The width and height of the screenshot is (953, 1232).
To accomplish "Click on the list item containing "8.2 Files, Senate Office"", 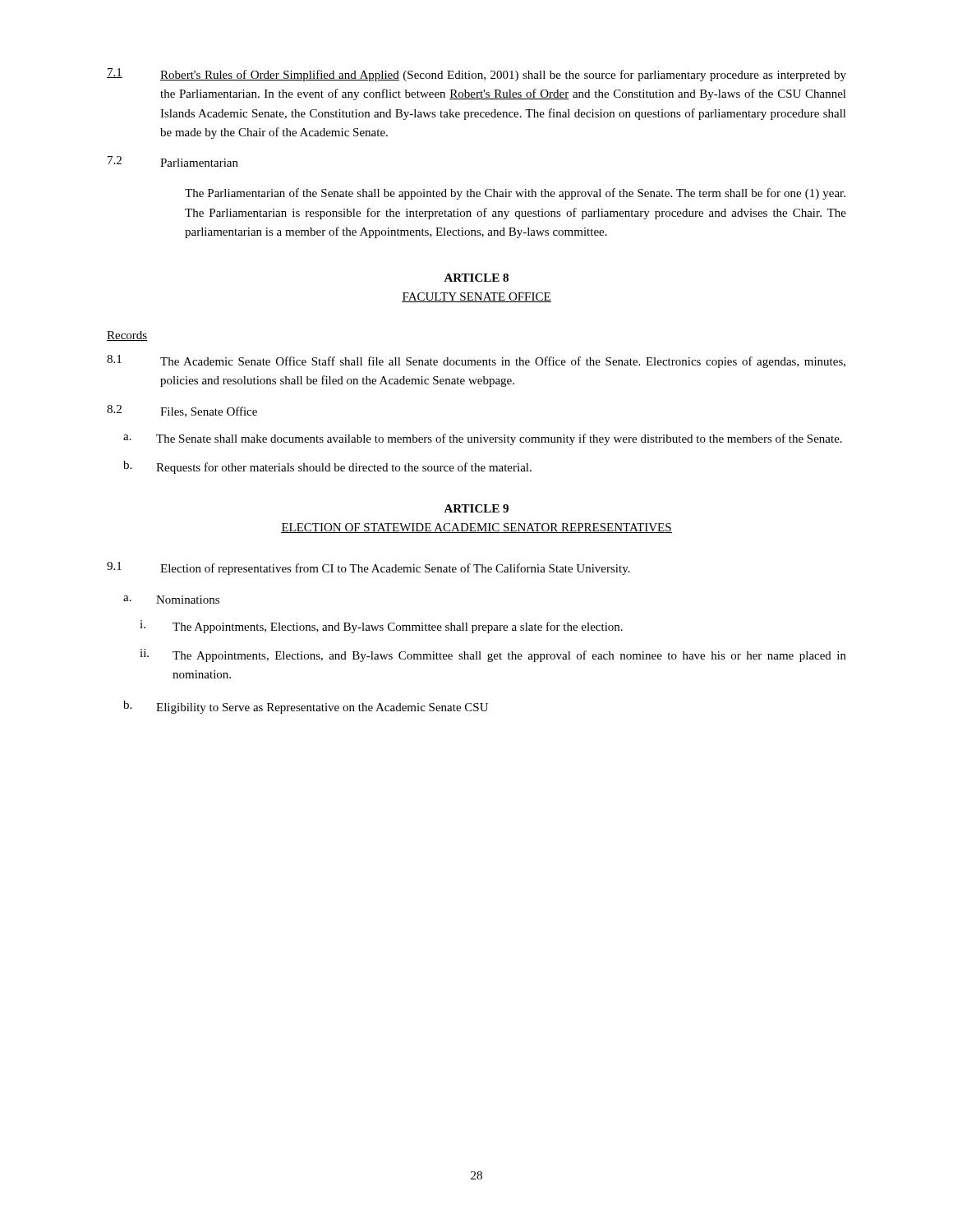I will click(182, 411).
